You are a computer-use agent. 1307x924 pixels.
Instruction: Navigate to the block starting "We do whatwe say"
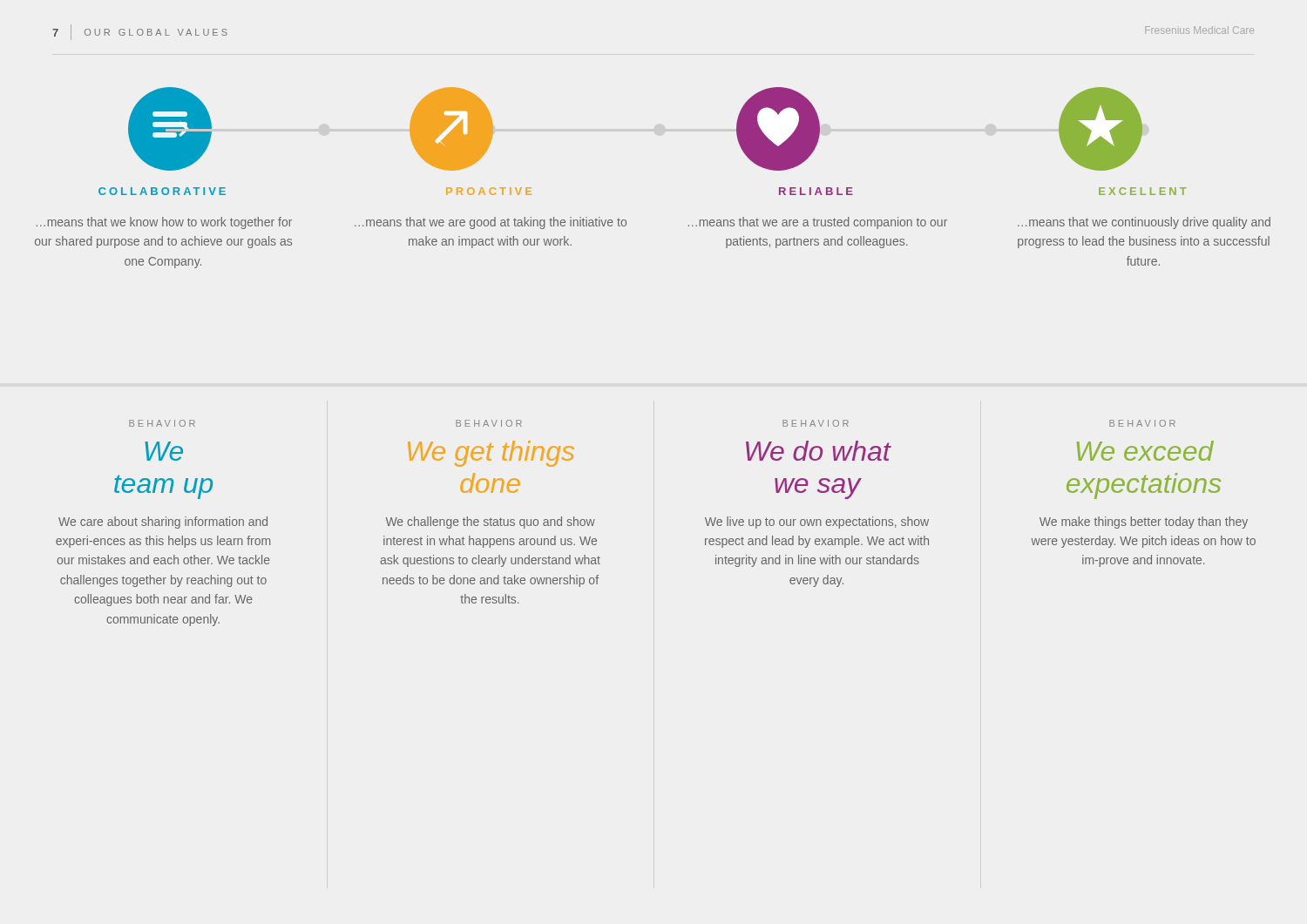coord(817,467)
